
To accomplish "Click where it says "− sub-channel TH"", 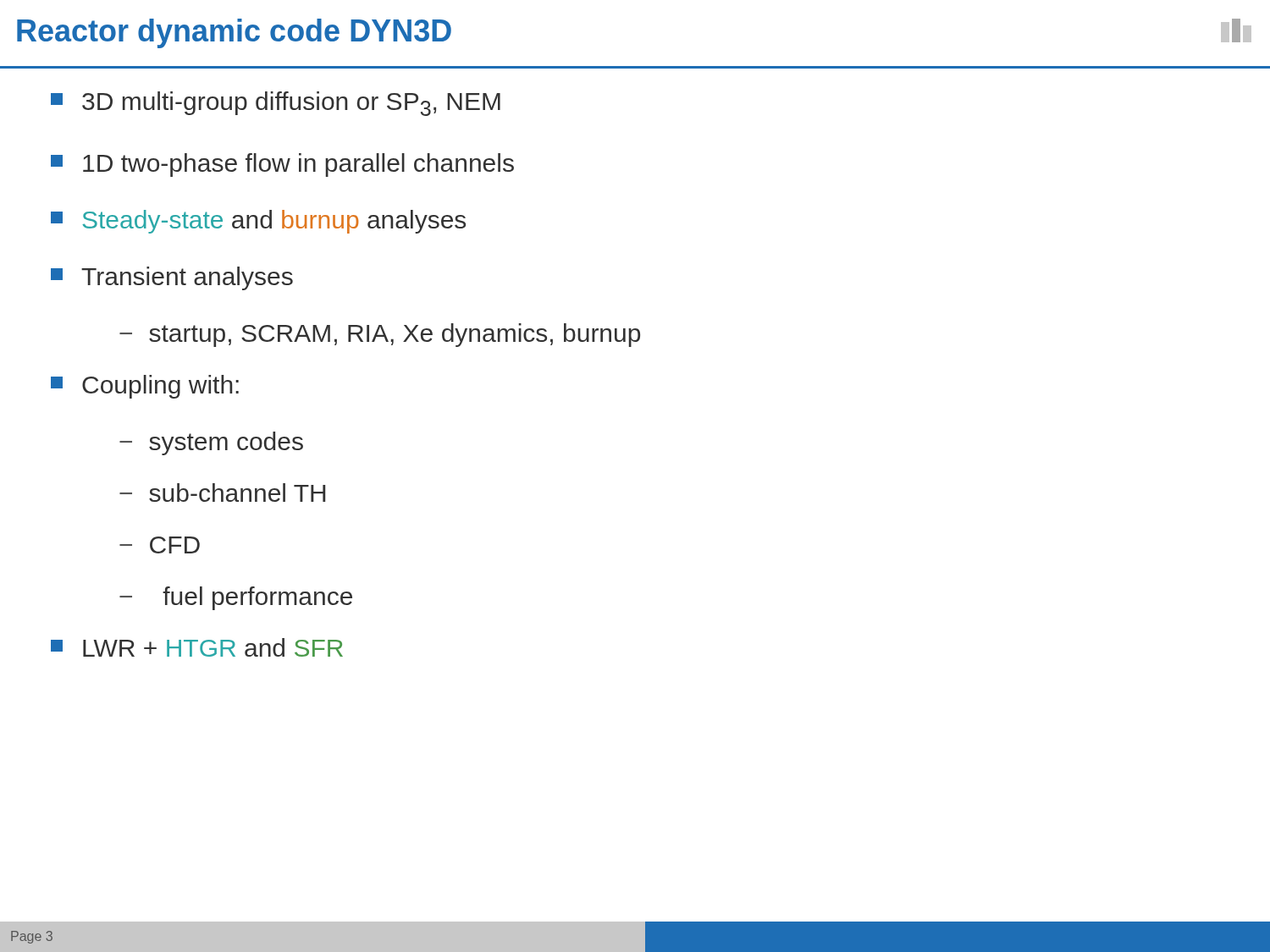I will click(x=223, y=493).
